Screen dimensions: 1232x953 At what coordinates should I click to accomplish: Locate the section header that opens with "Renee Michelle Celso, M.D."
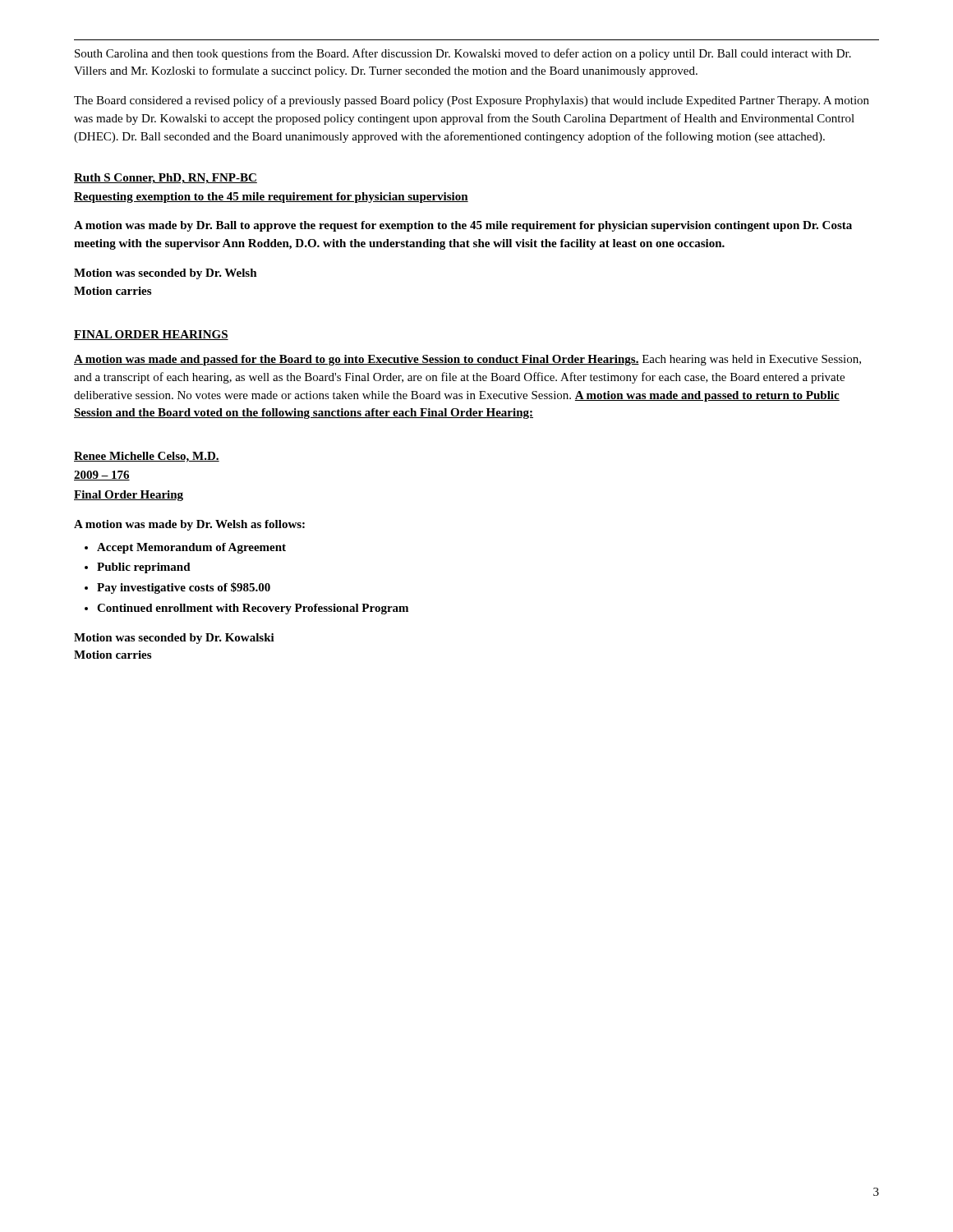147,457
